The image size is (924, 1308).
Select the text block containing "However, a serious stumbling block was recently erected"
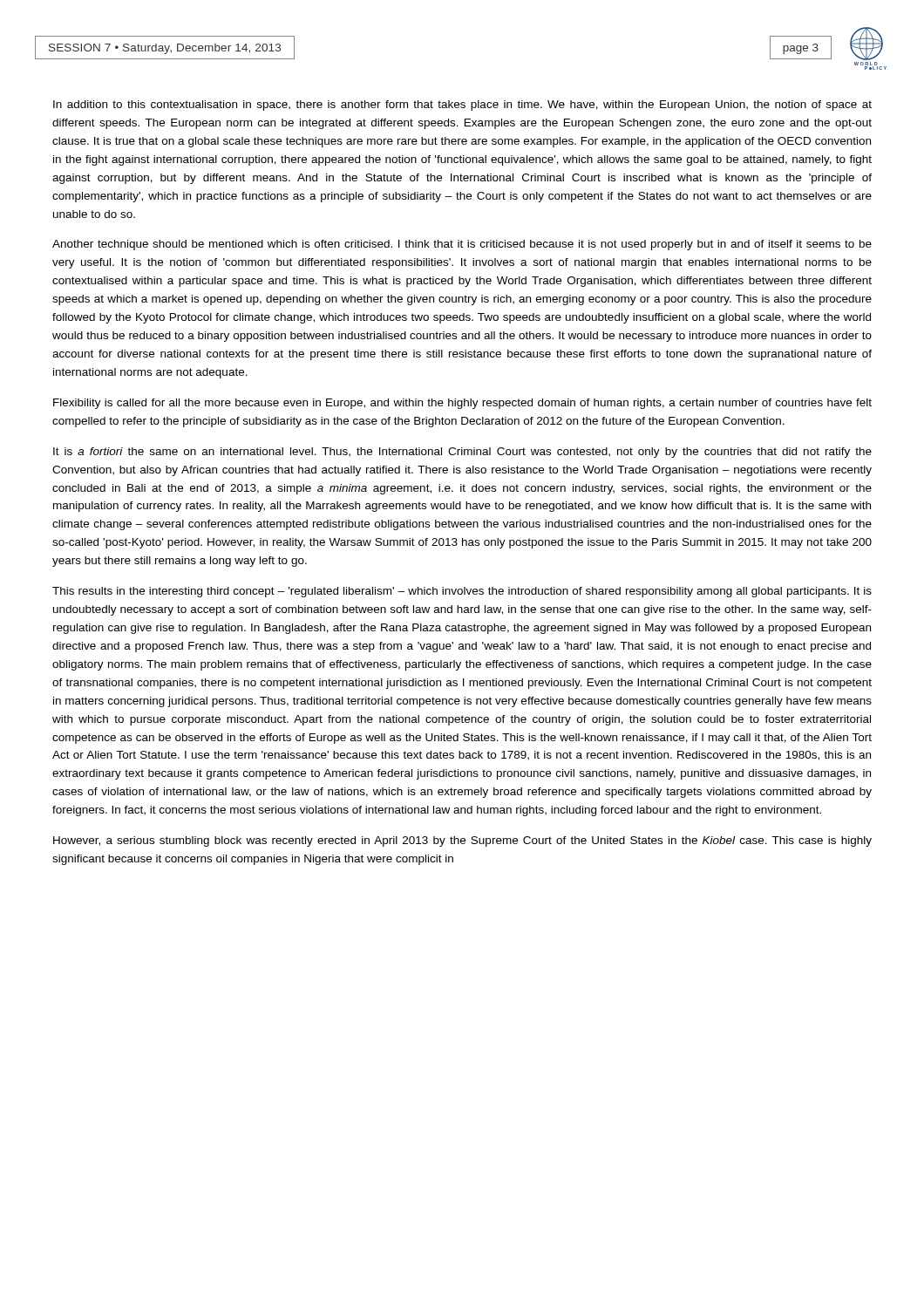point(462,849)
